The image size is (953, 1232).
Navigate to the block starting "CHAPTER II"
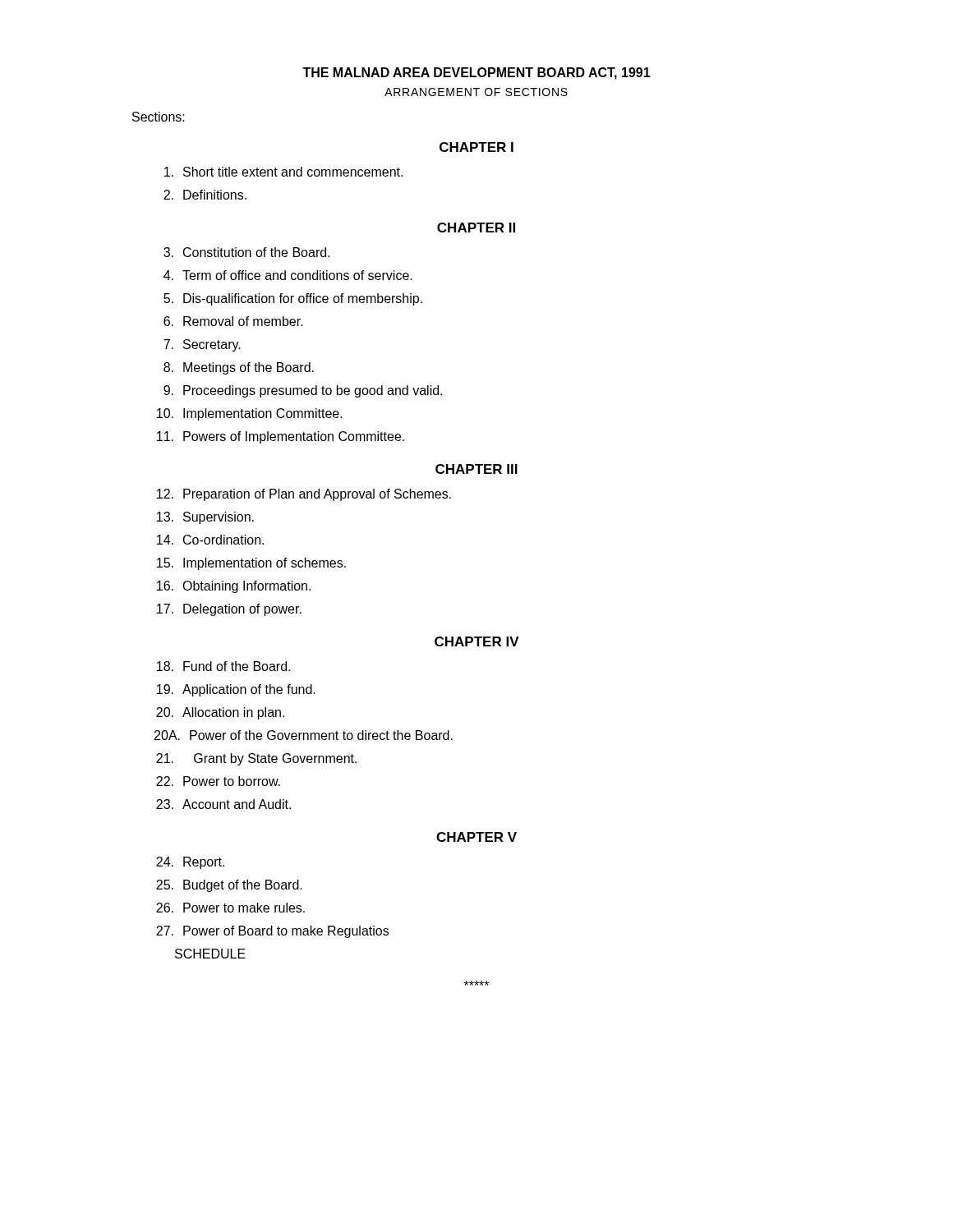[476, 228]
